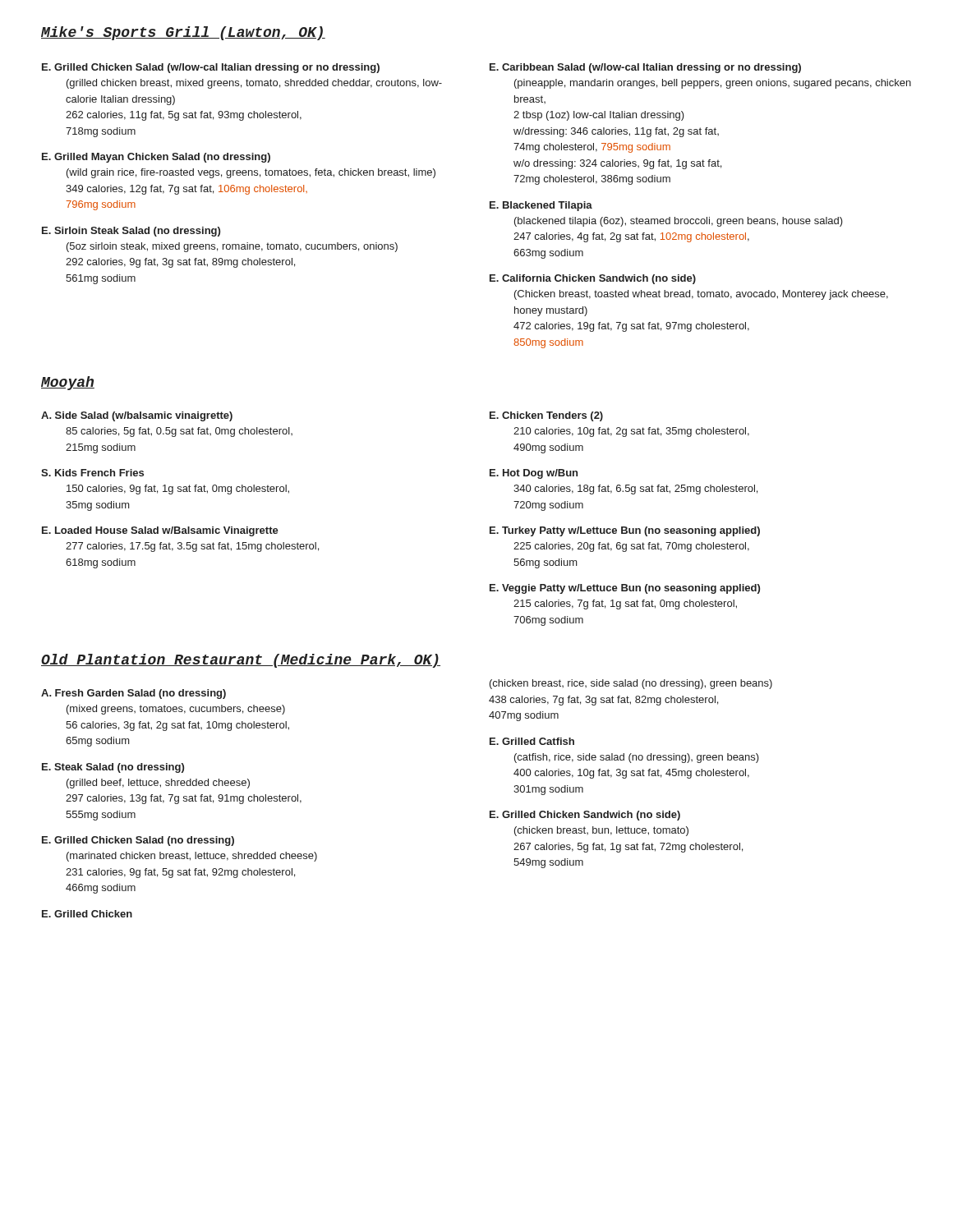This screenshot has width=953, height=1232.
Task: Select the list item that says "E. Grilled Catfish (catfish, rice, side salad (no"
Action: [x=700, y=766]
